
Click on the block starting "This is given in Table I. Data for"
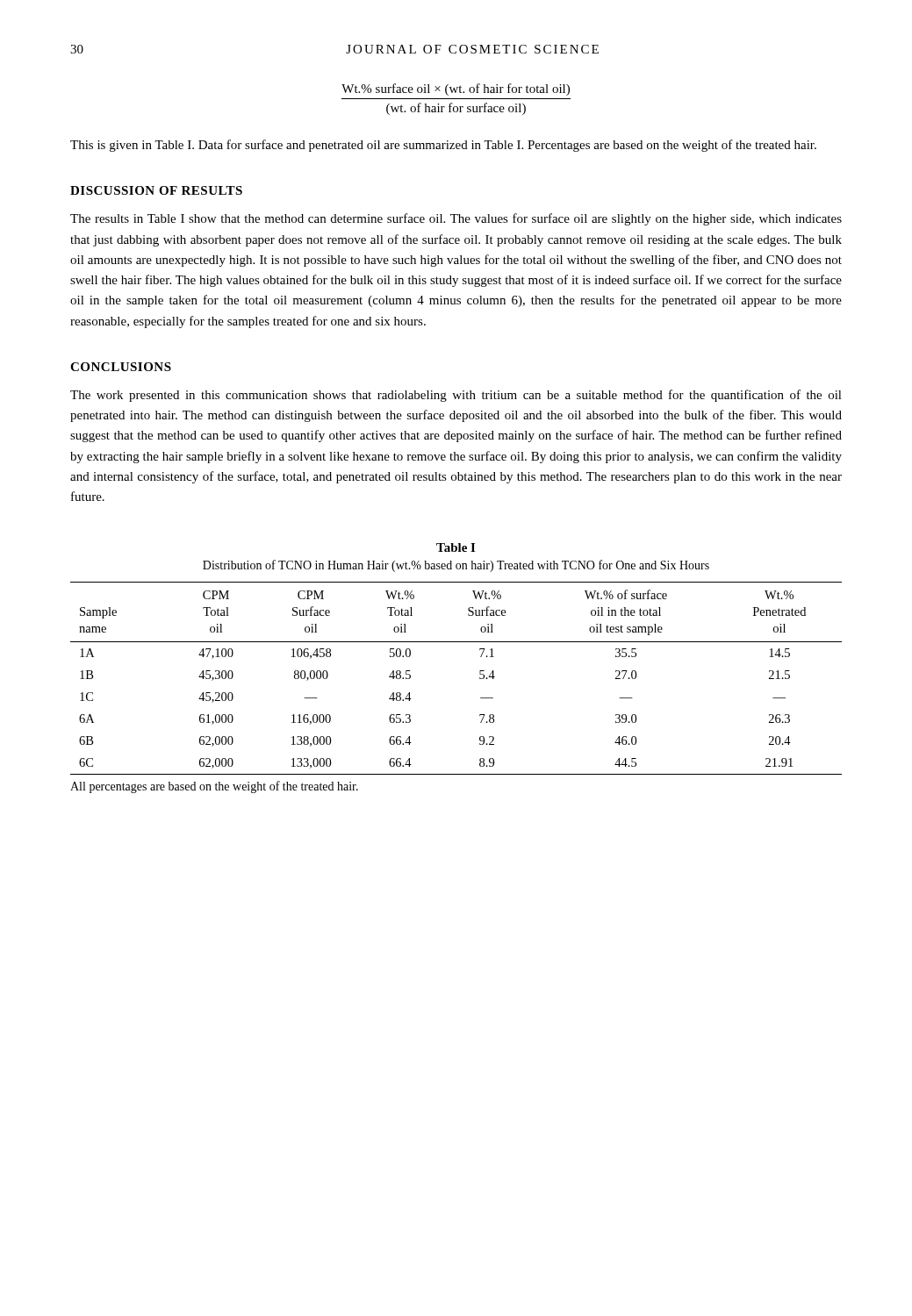click(444, 145)
